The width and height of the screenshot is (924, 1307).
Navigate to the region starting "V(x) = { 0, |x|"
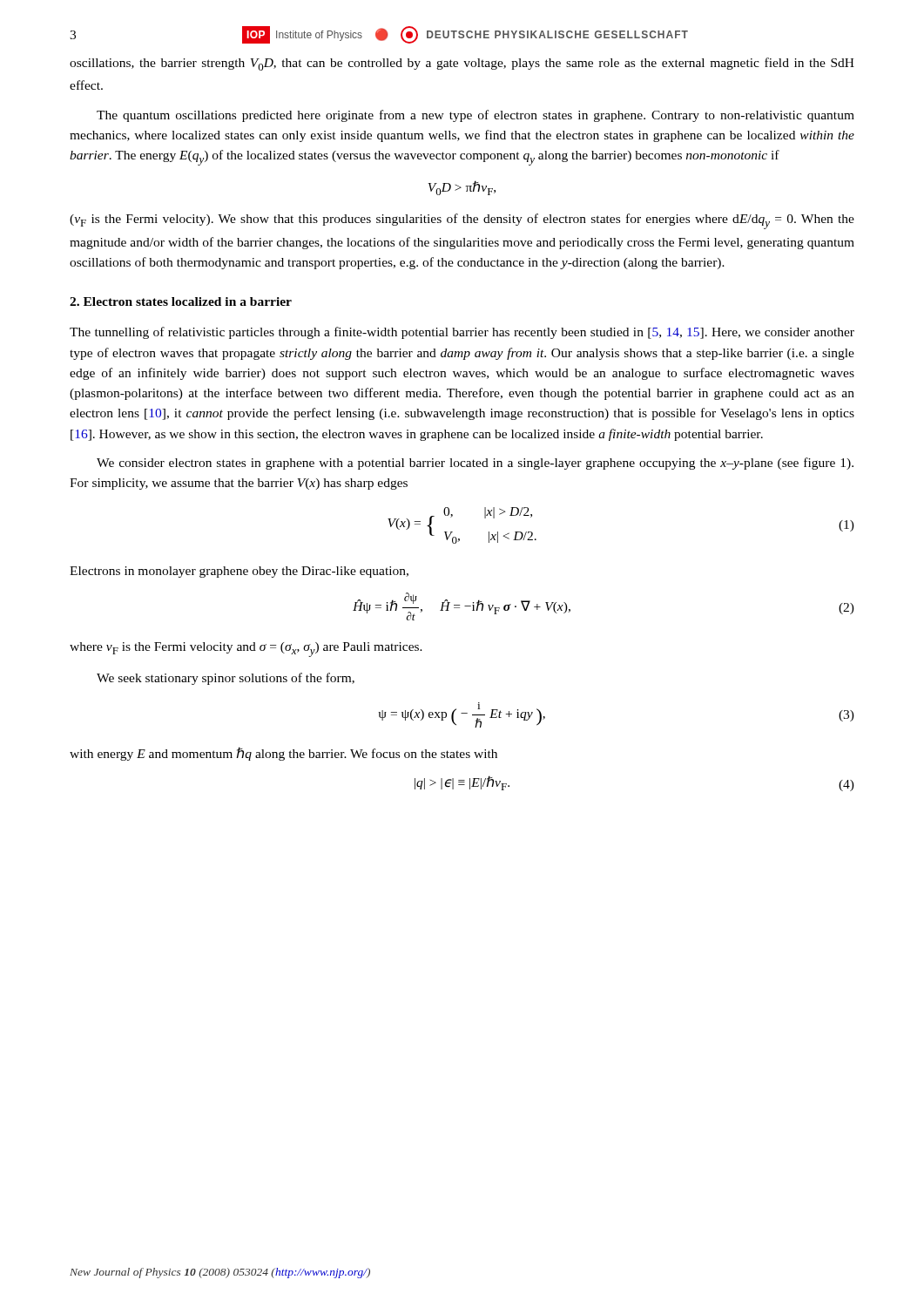pos(452,532)
